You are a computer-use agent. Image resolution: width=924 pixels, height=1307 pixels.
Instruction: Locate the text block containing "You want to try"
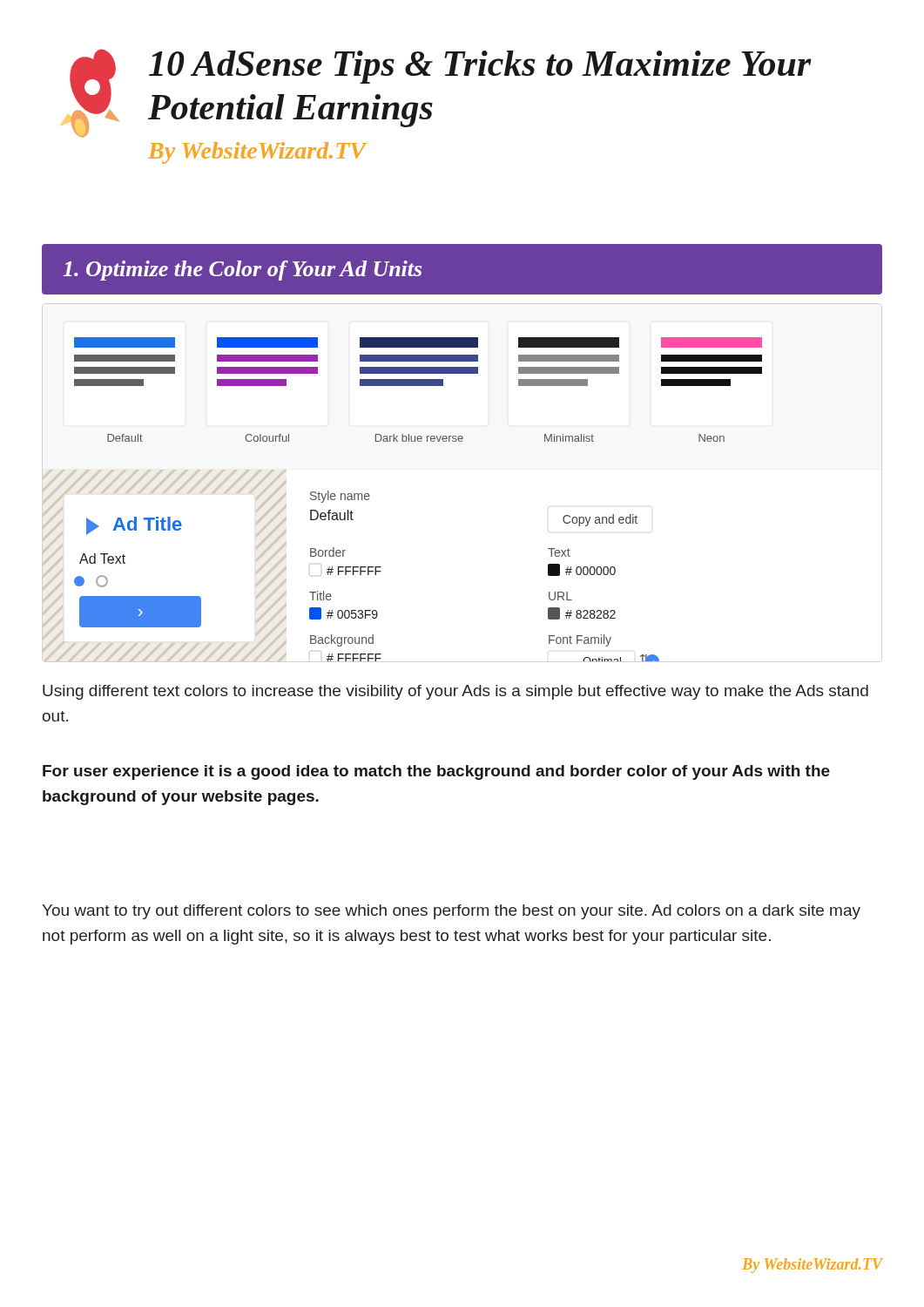point(451,923)
